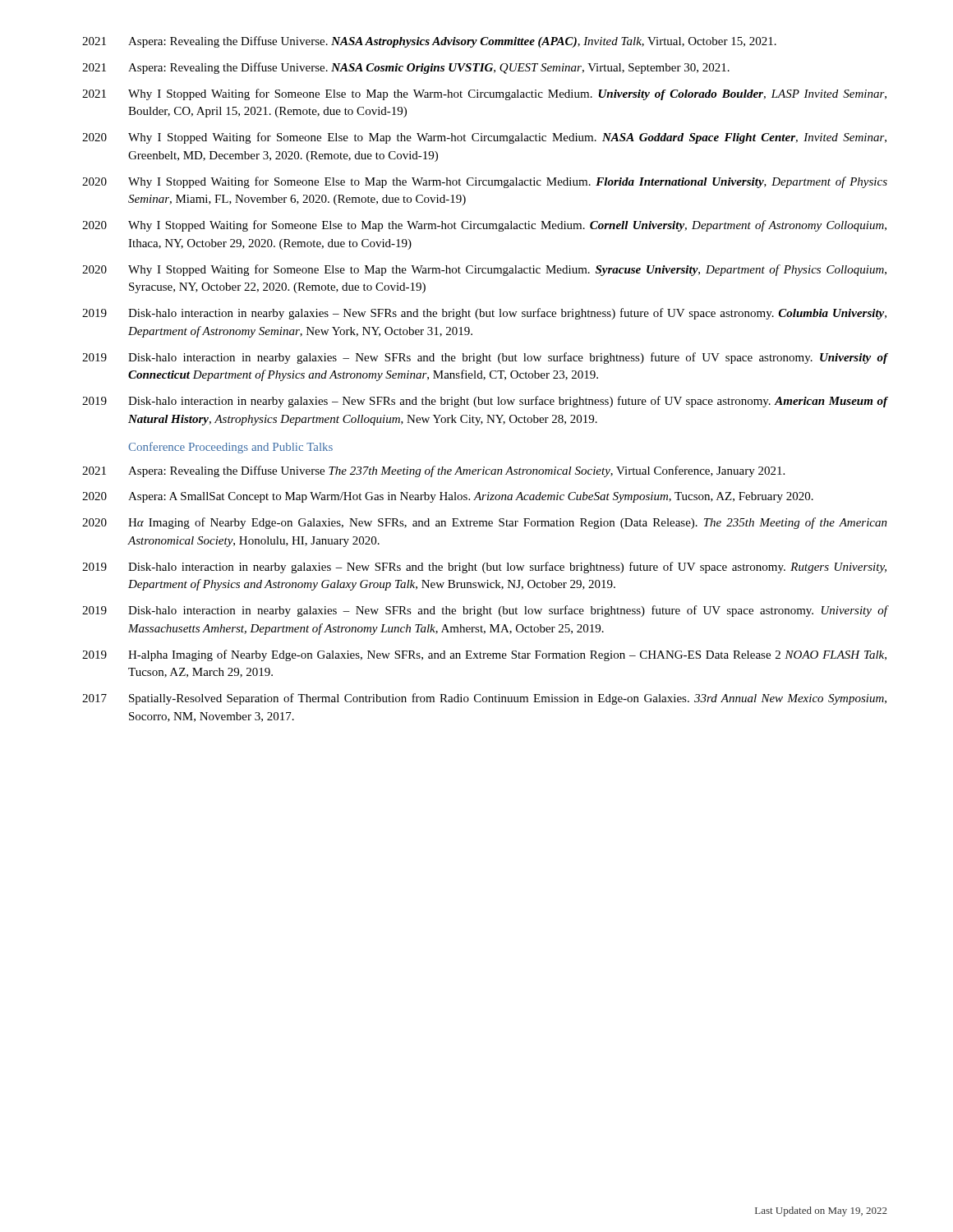
Task: Where is the passage that starts "2017 Spatially-Resolved Separation of"?
Action: (485, 708)
